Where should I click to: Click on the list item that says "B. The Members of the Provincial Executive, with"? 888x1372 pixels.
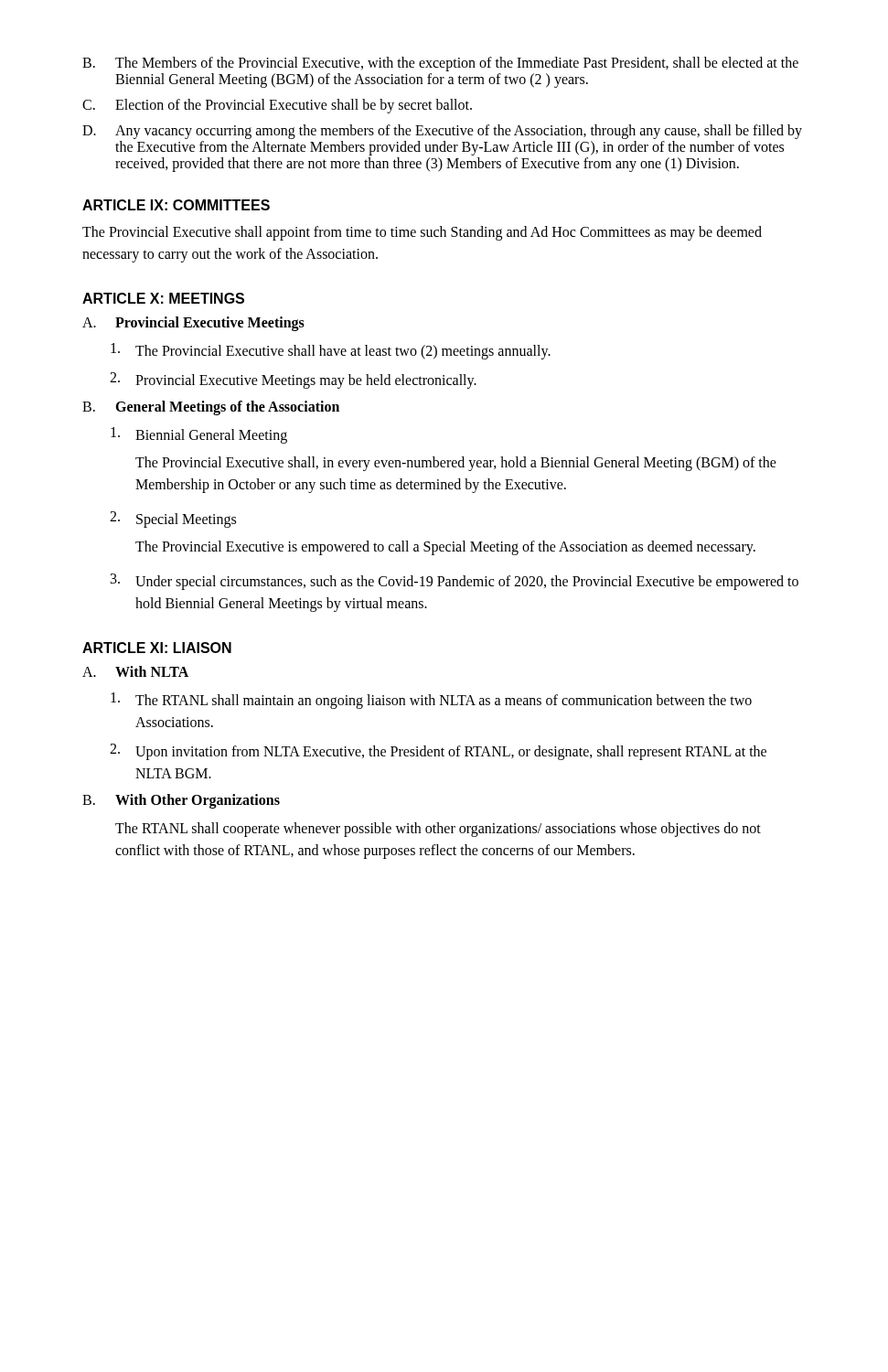[444, 71]
